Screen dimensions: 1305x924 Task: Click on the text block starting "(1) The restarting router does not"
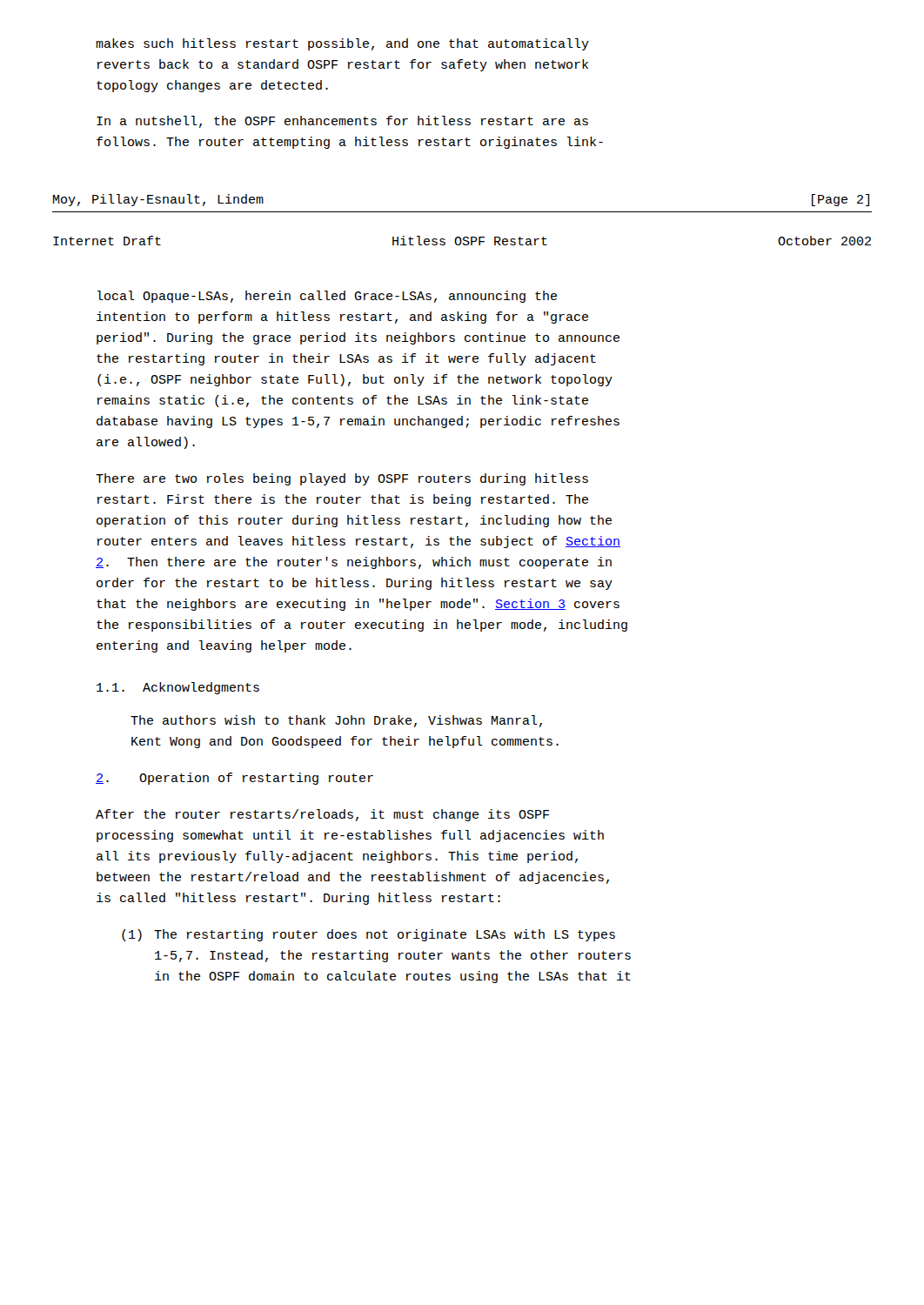pos(466,957)
